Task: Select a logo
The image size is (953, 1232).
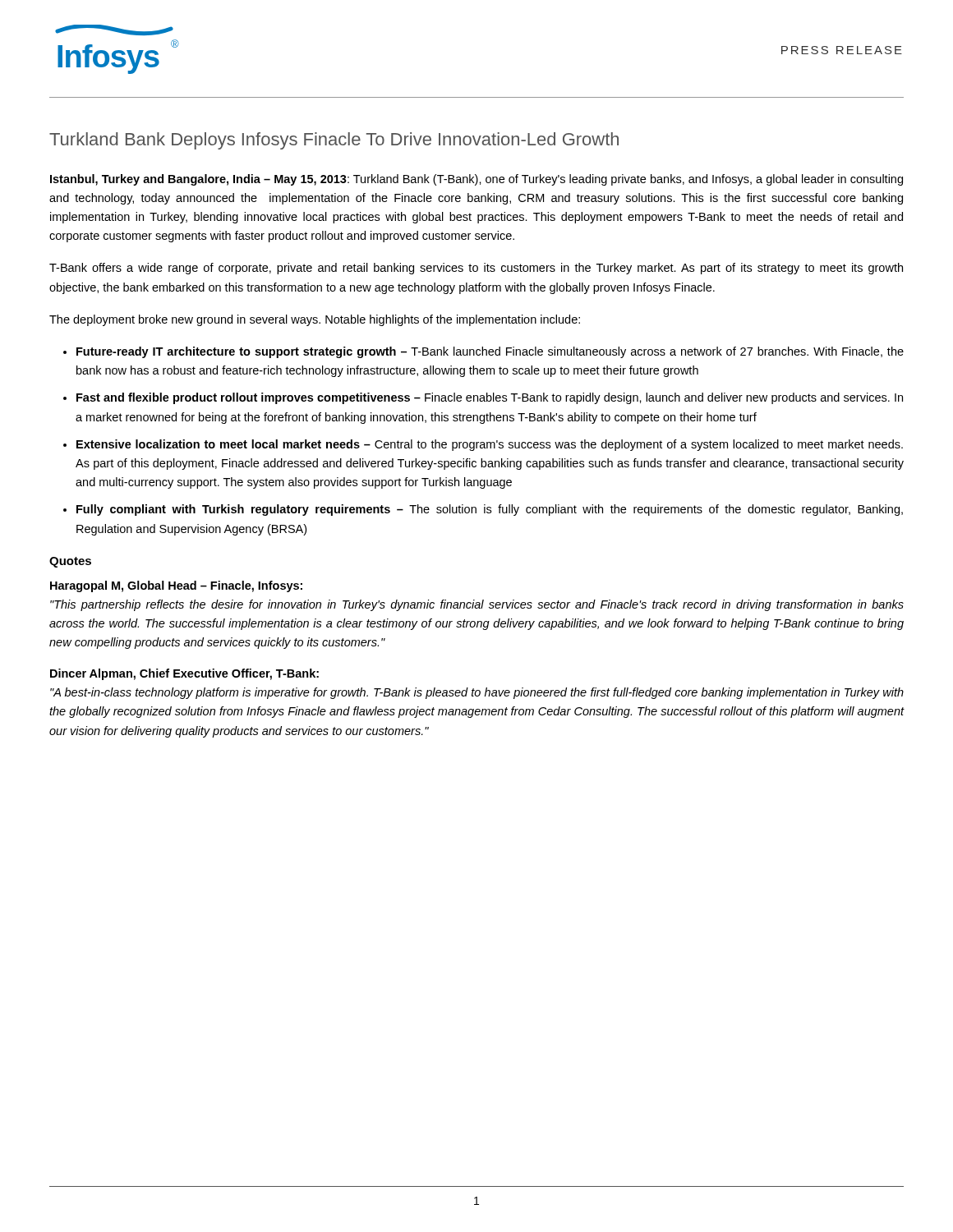Action: (x=115, y=55)
